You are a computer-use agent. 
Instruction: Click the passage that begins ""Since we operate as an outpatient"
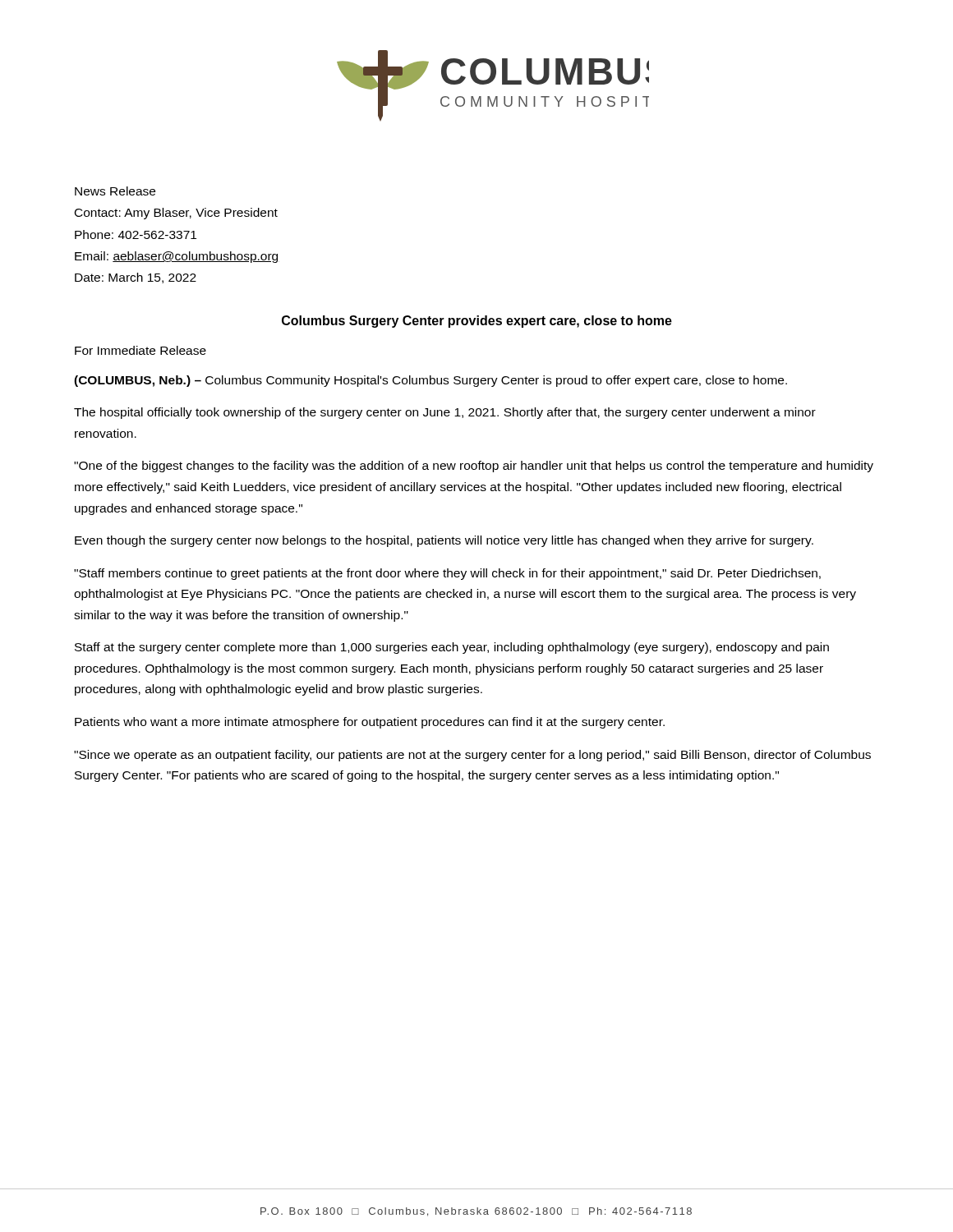473,765
